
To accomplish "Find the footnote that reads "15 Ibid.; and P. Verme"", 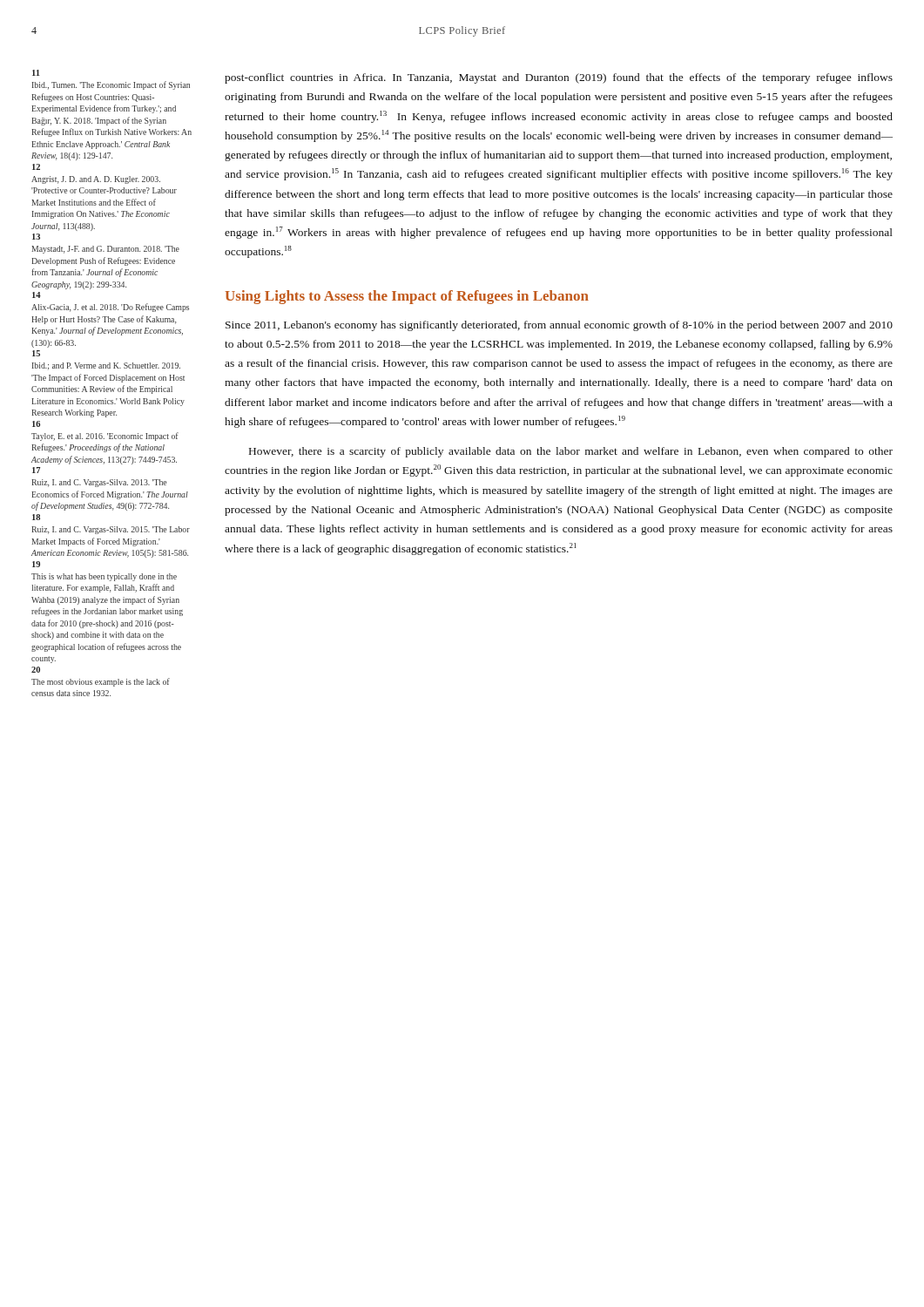I will coord(112,384).
